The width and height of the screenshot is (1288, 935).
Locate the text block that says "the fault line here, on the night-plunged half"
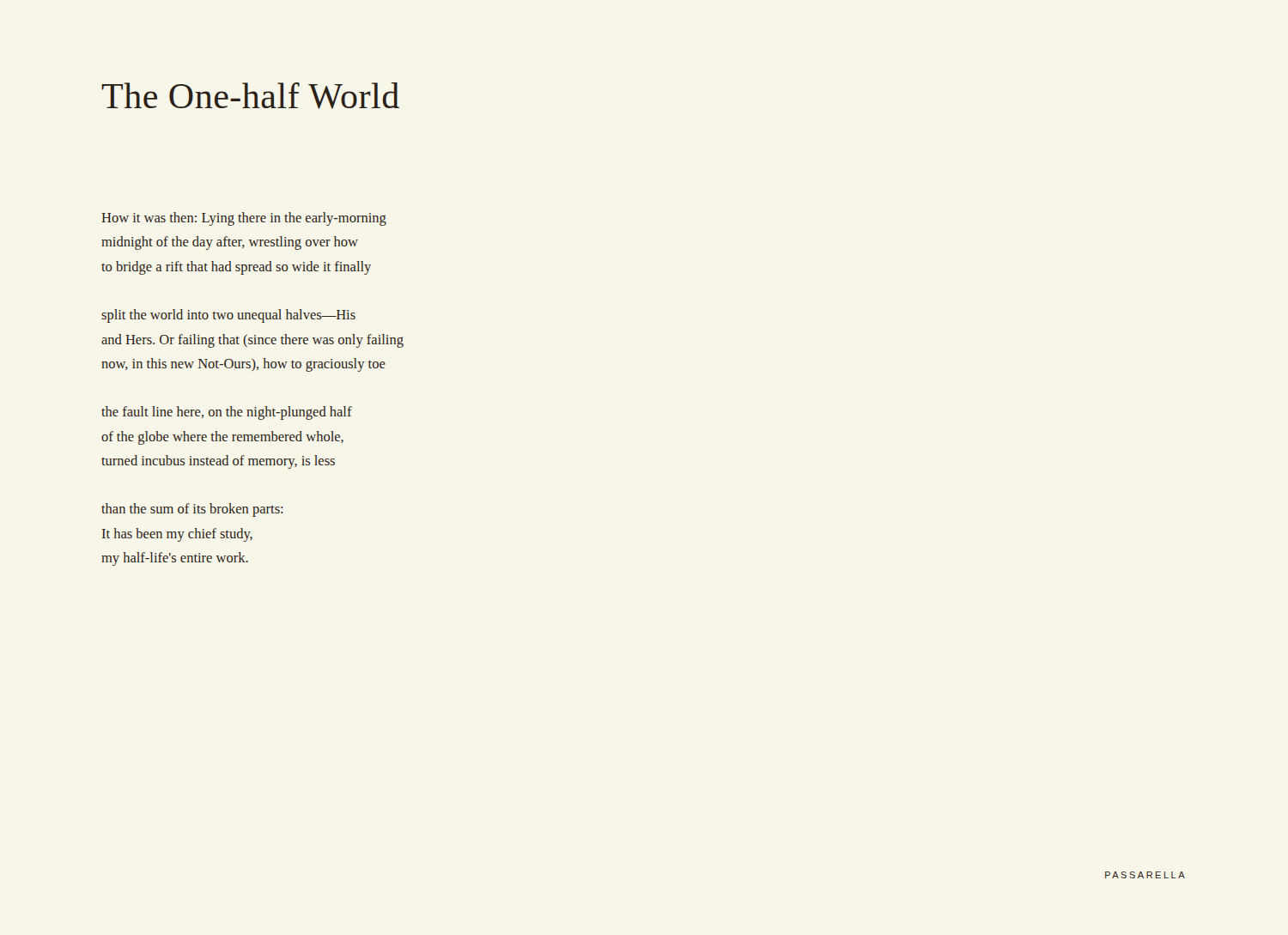pyautogui.click(x=252, y=437)
